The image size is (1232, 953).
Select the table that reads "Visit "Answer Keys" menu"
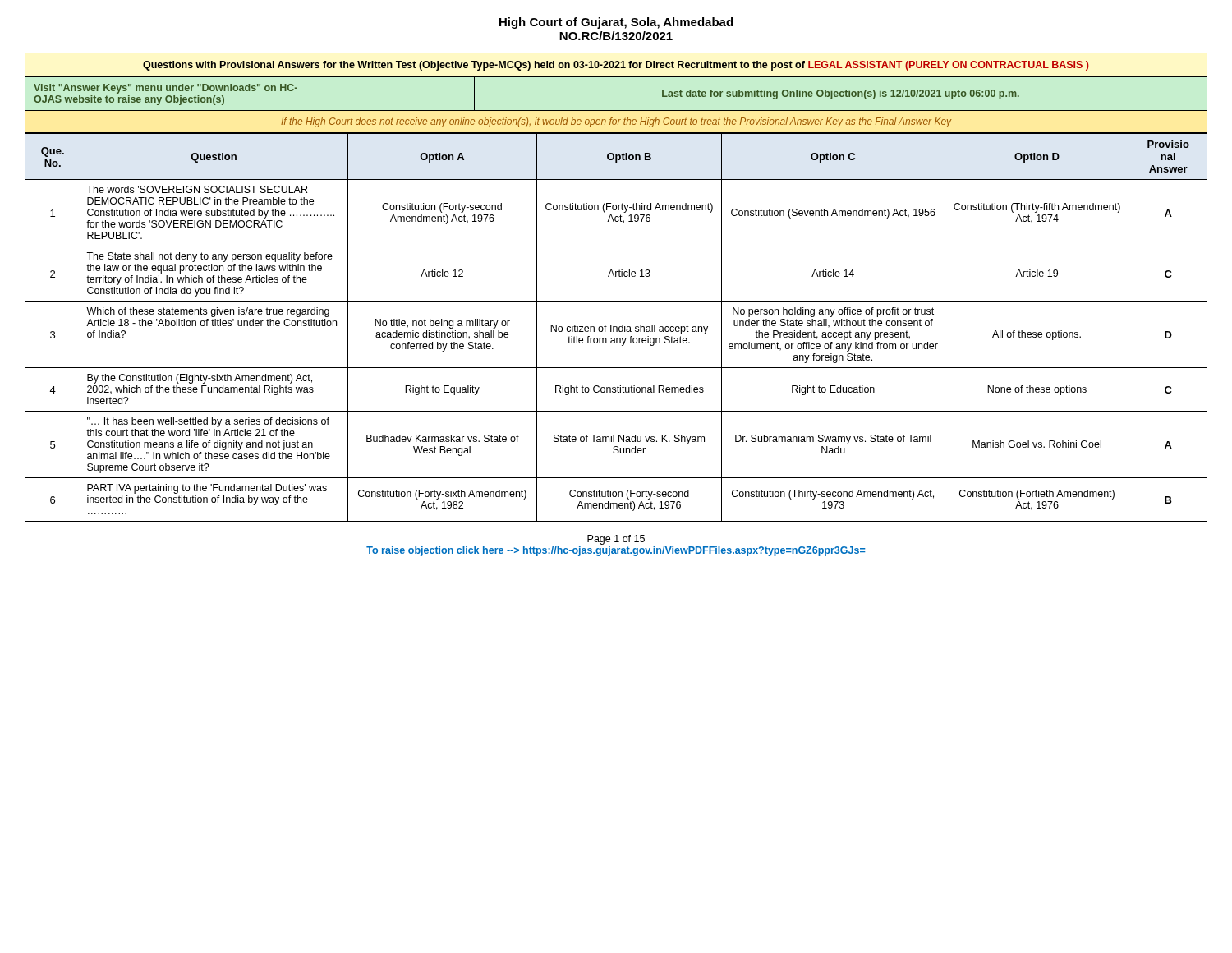tap(616, 93)
